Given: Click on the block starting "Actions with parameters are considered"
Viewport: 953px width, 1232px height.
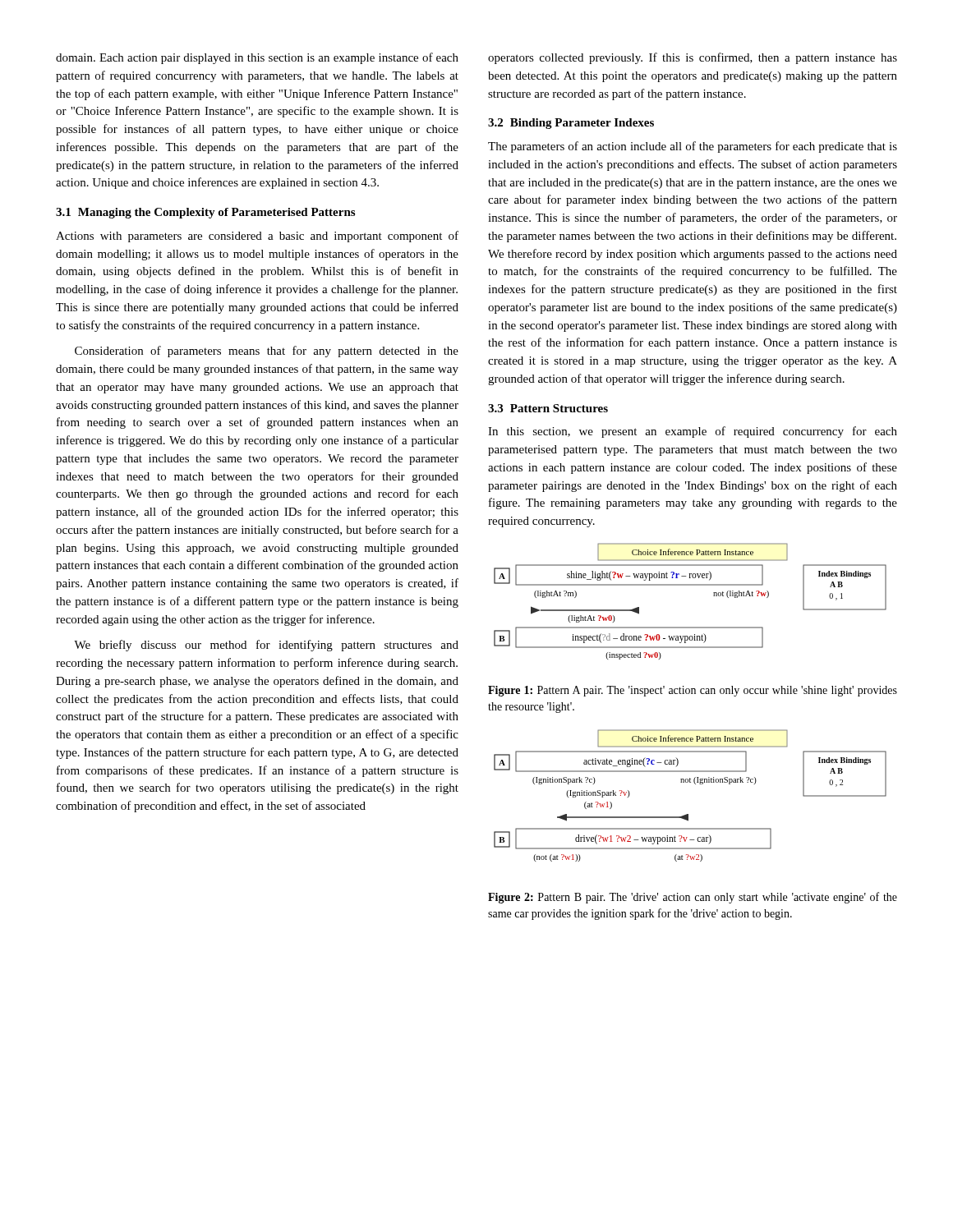Looking at the screenshot, I should point(257,521).
